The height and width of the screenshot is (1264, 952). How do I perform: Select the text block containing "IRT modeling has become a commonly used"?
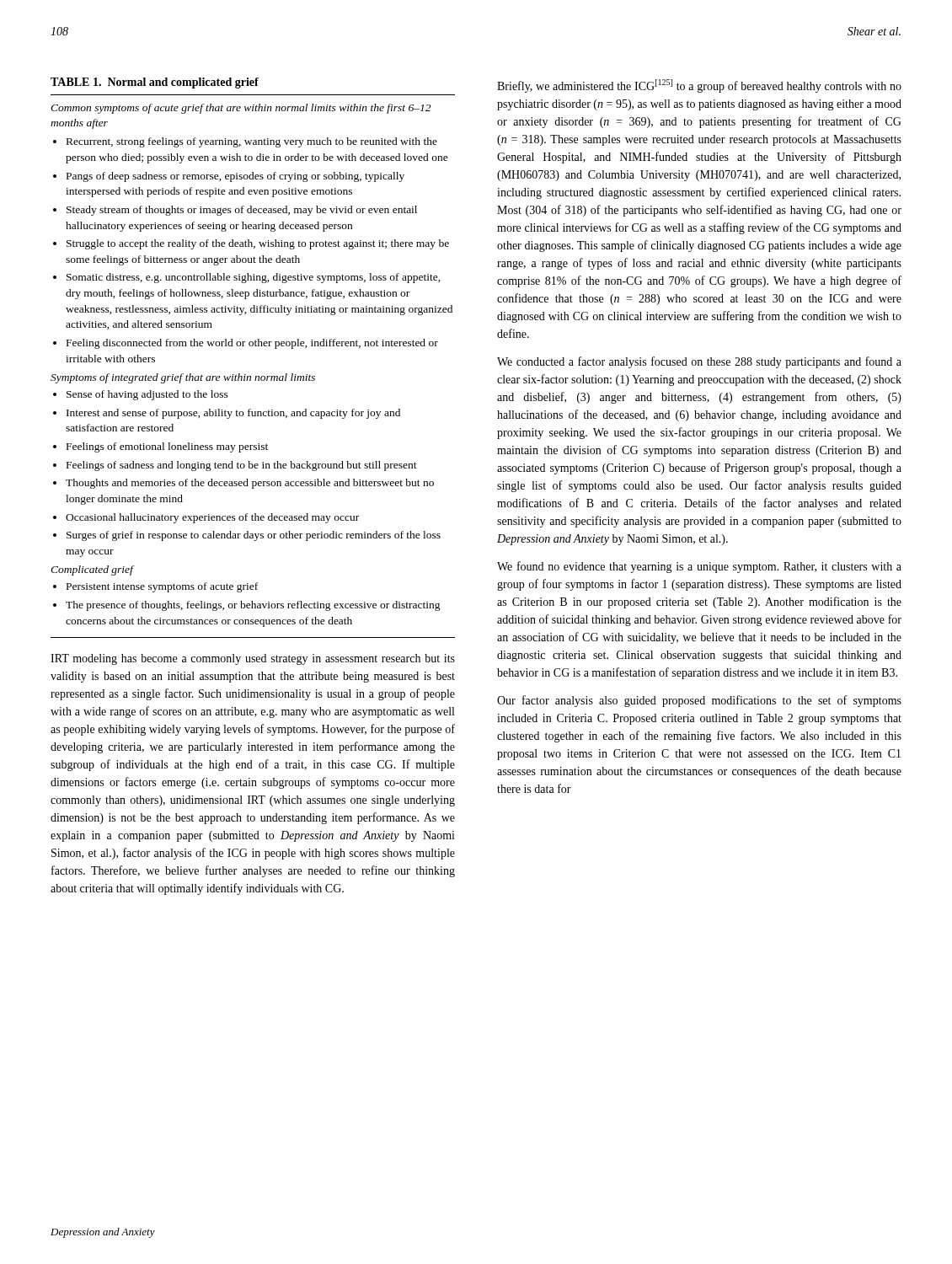253,774
